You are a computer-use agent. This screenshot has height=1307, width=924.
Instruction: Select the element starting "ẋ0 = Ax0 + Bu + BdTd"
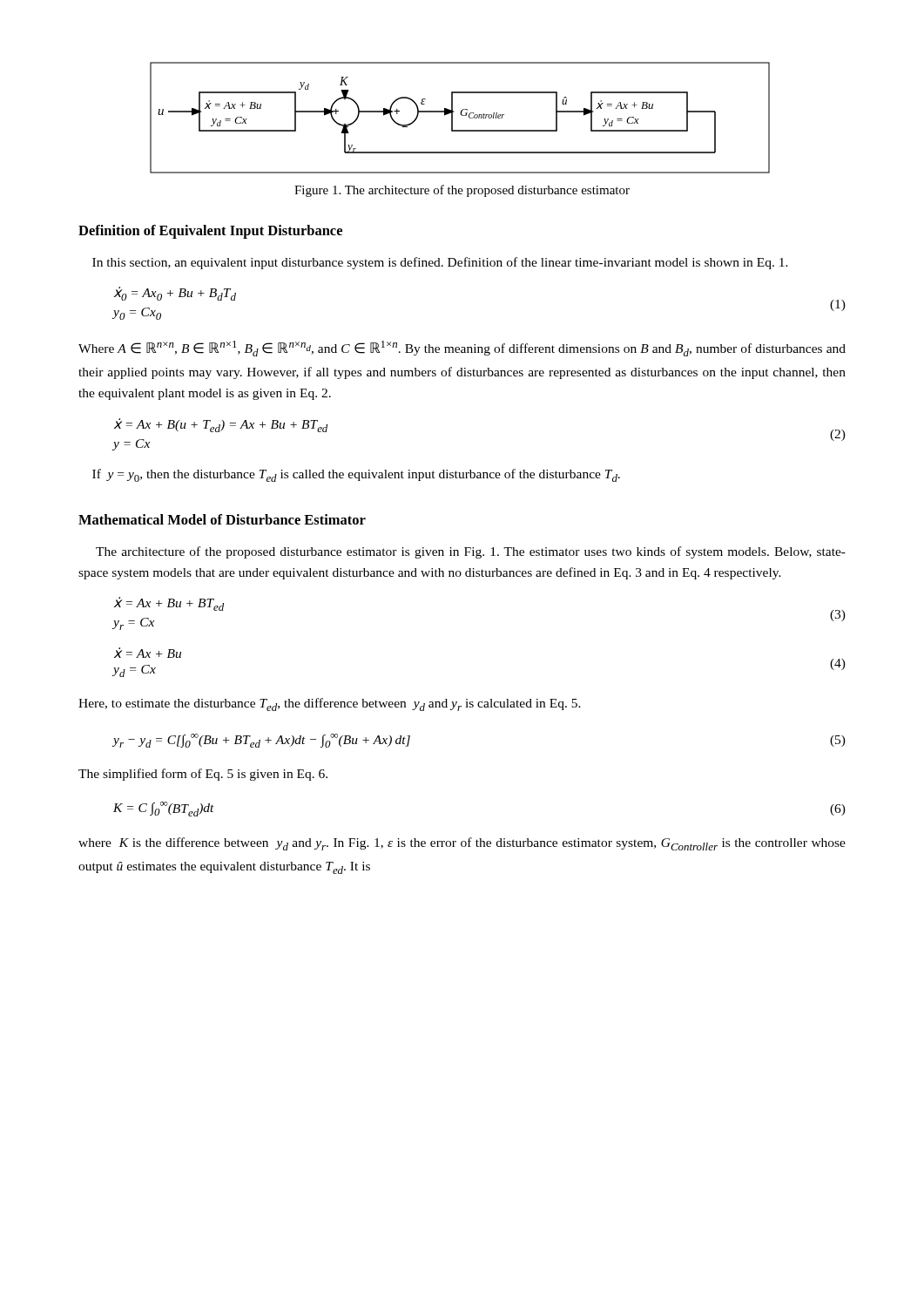(149, 308)
